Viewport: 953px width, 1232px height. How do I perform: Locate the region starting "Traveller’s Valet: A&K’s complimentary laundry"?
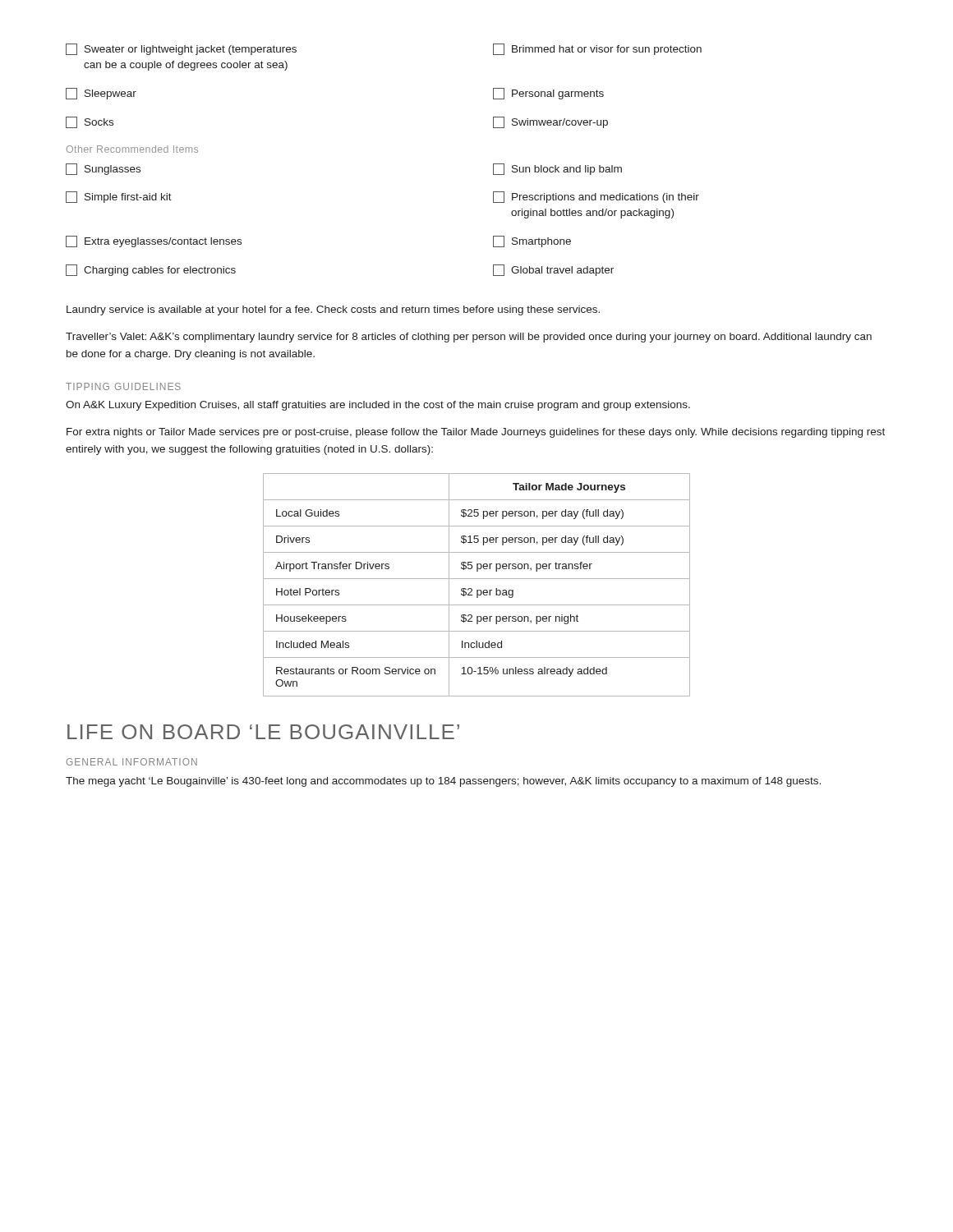469,345
